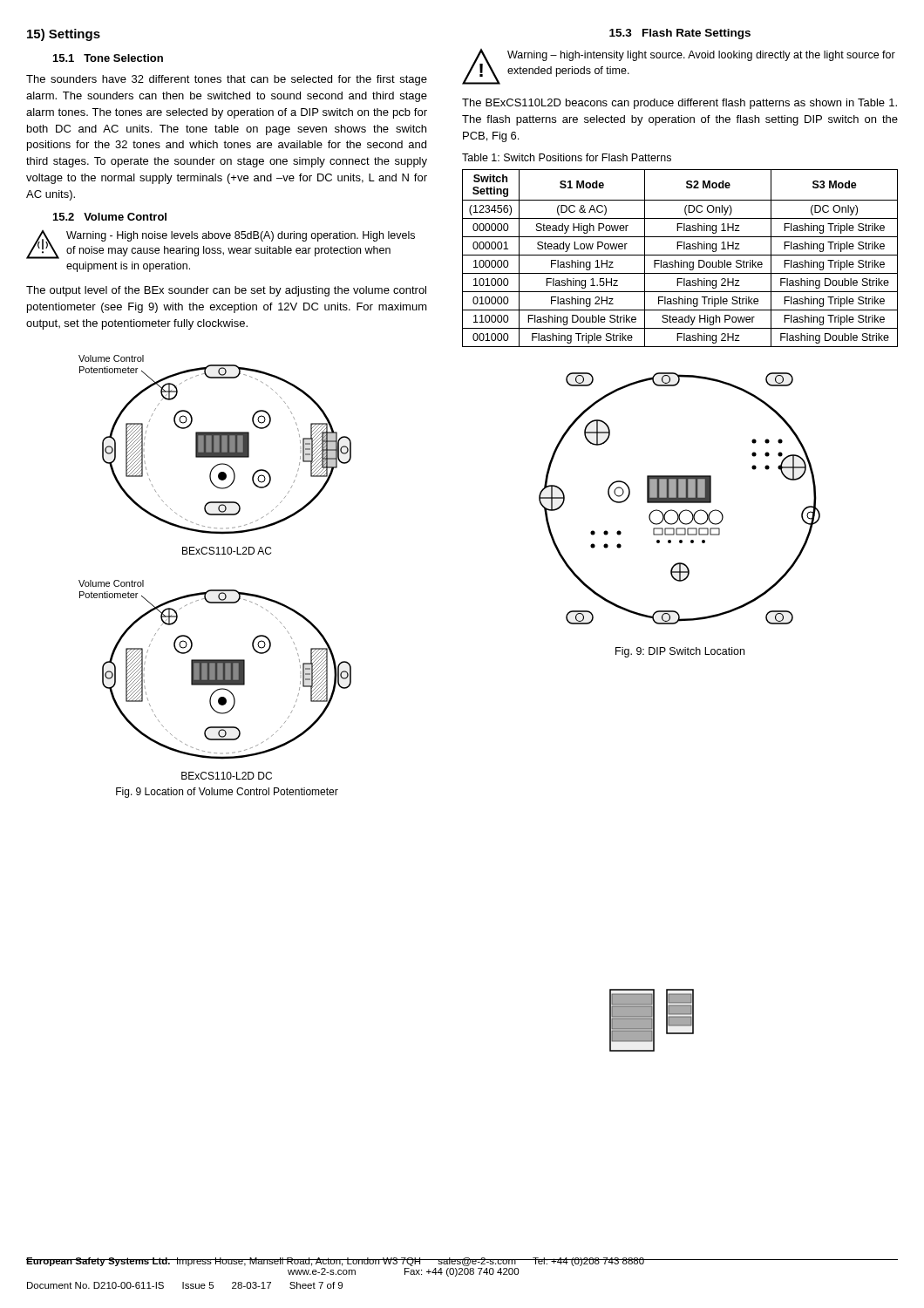Screen dimensions: 1308x924
Task: Select the text block that says "The BExCS110L2D beacons can"
Action: (x=680, y=120)
